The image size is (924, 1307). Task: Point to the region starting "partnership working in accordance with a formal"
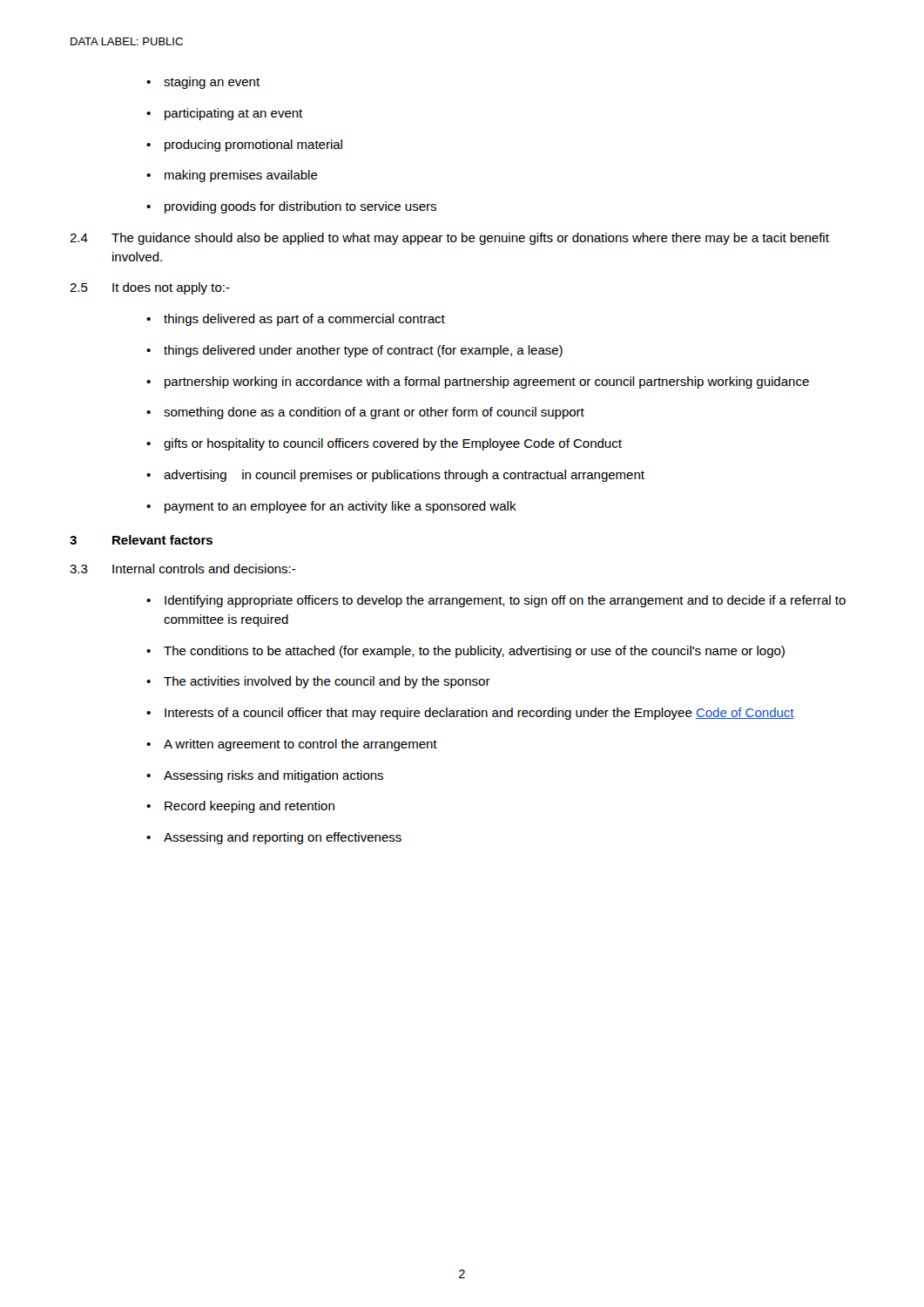[486, 381]
